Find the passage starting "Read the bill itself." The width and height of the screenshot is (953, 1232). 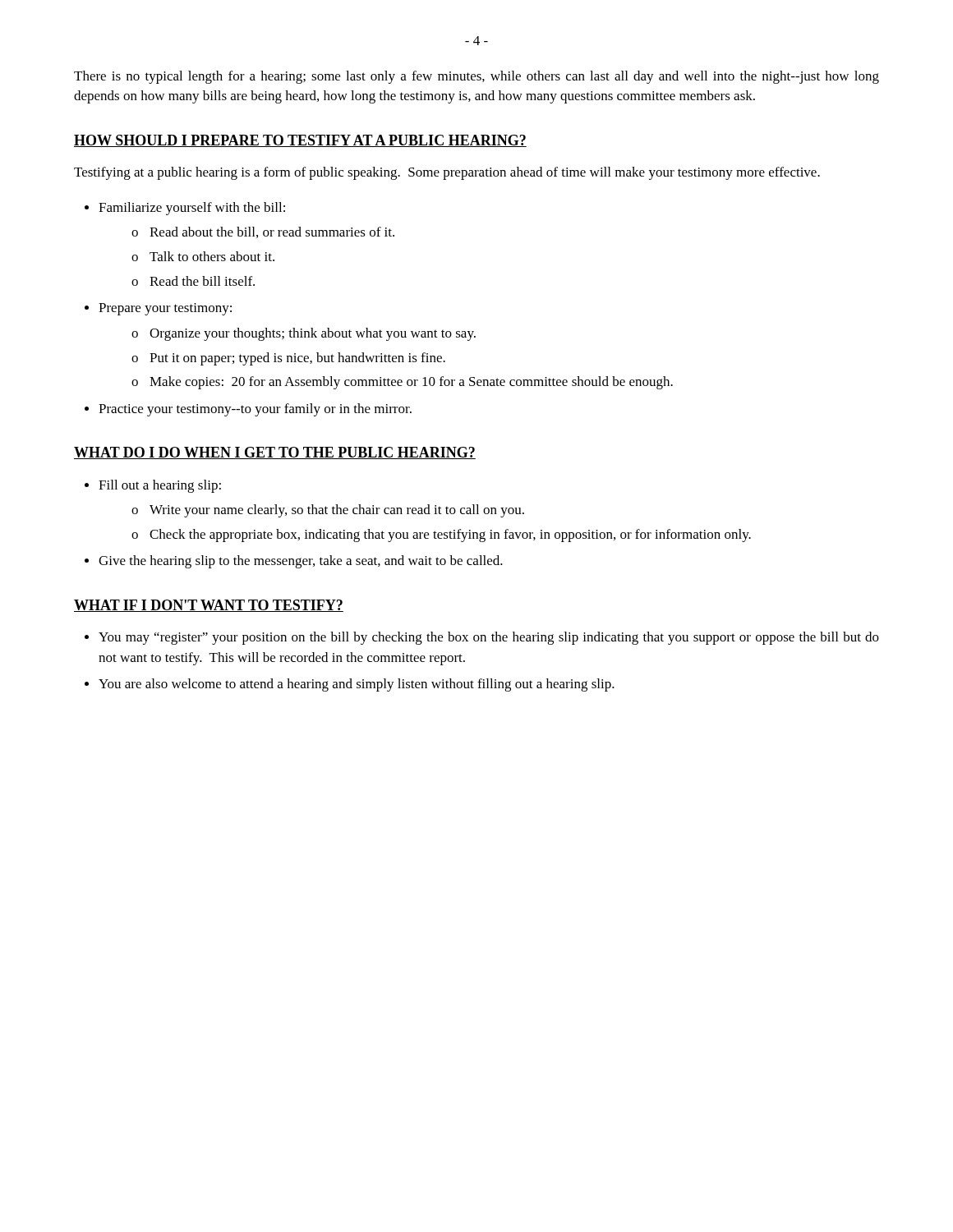click(202, 281)
